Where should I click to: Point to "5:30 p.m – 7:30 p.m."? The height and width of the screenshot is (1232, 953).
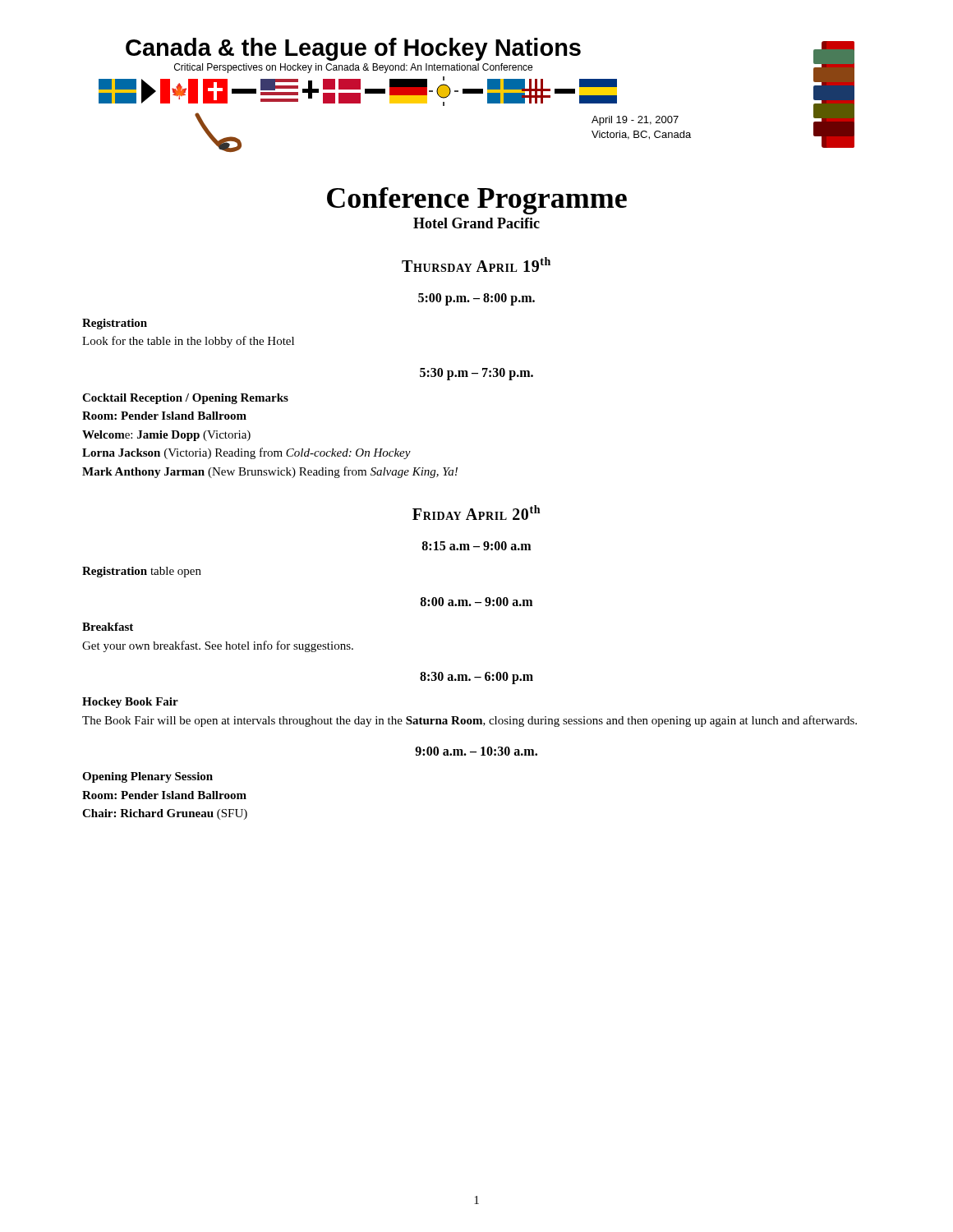tap(476, 372)
